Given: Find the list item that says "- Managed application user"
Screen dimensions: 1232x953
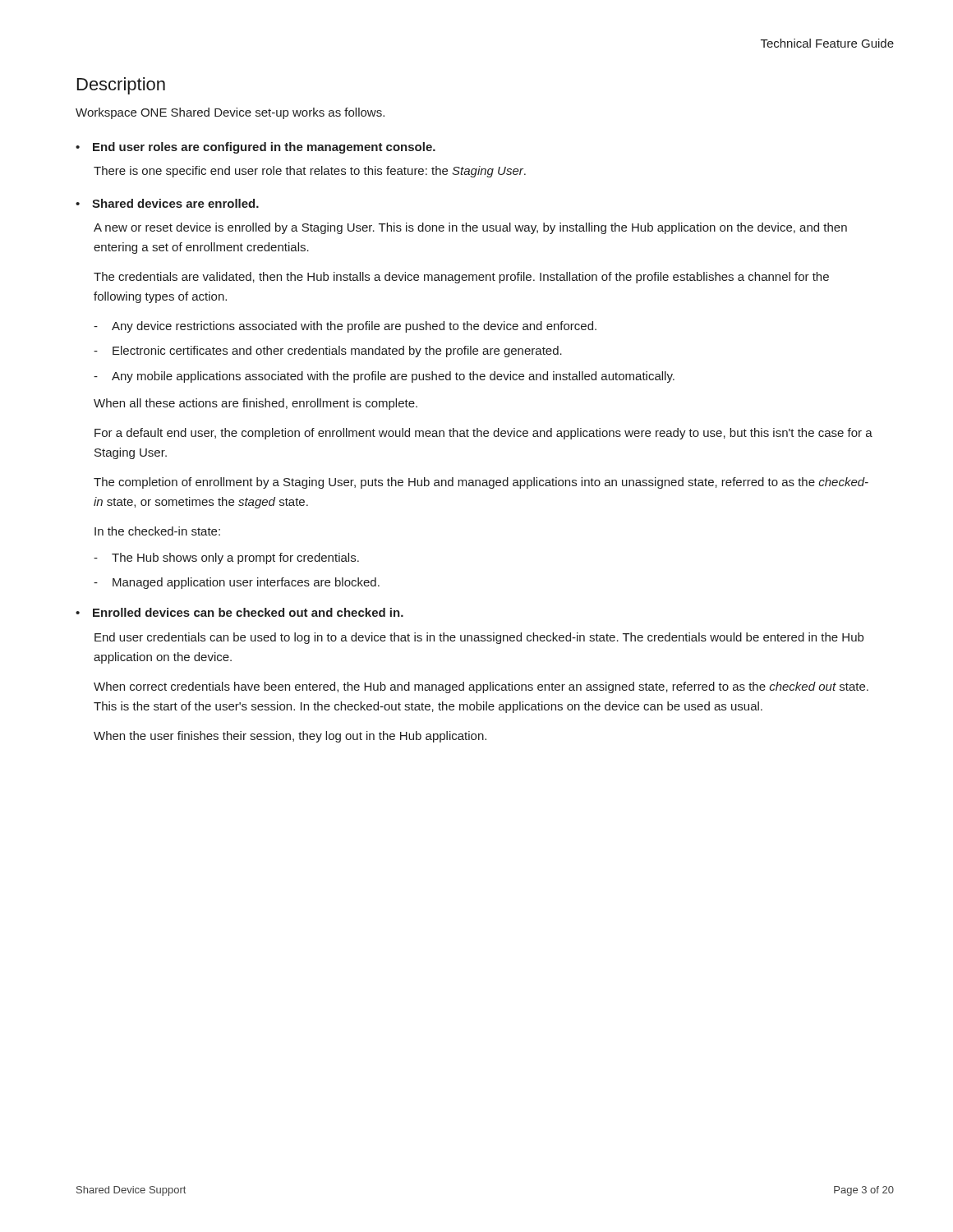Looking at the screenshot, I should [237, 583].
